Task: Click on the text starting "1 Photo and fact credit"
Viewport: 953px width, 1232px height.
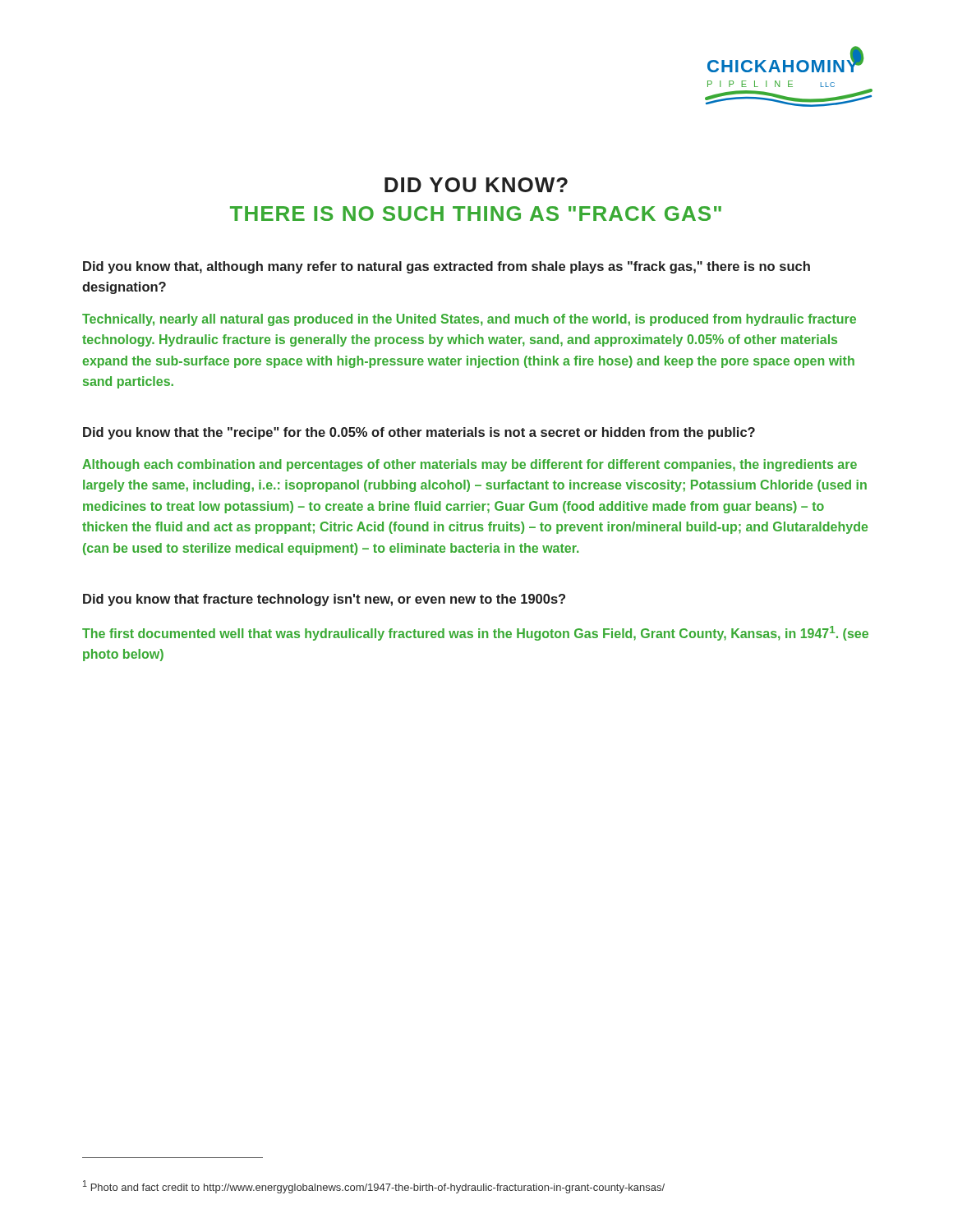Action: coord(373,1186)
